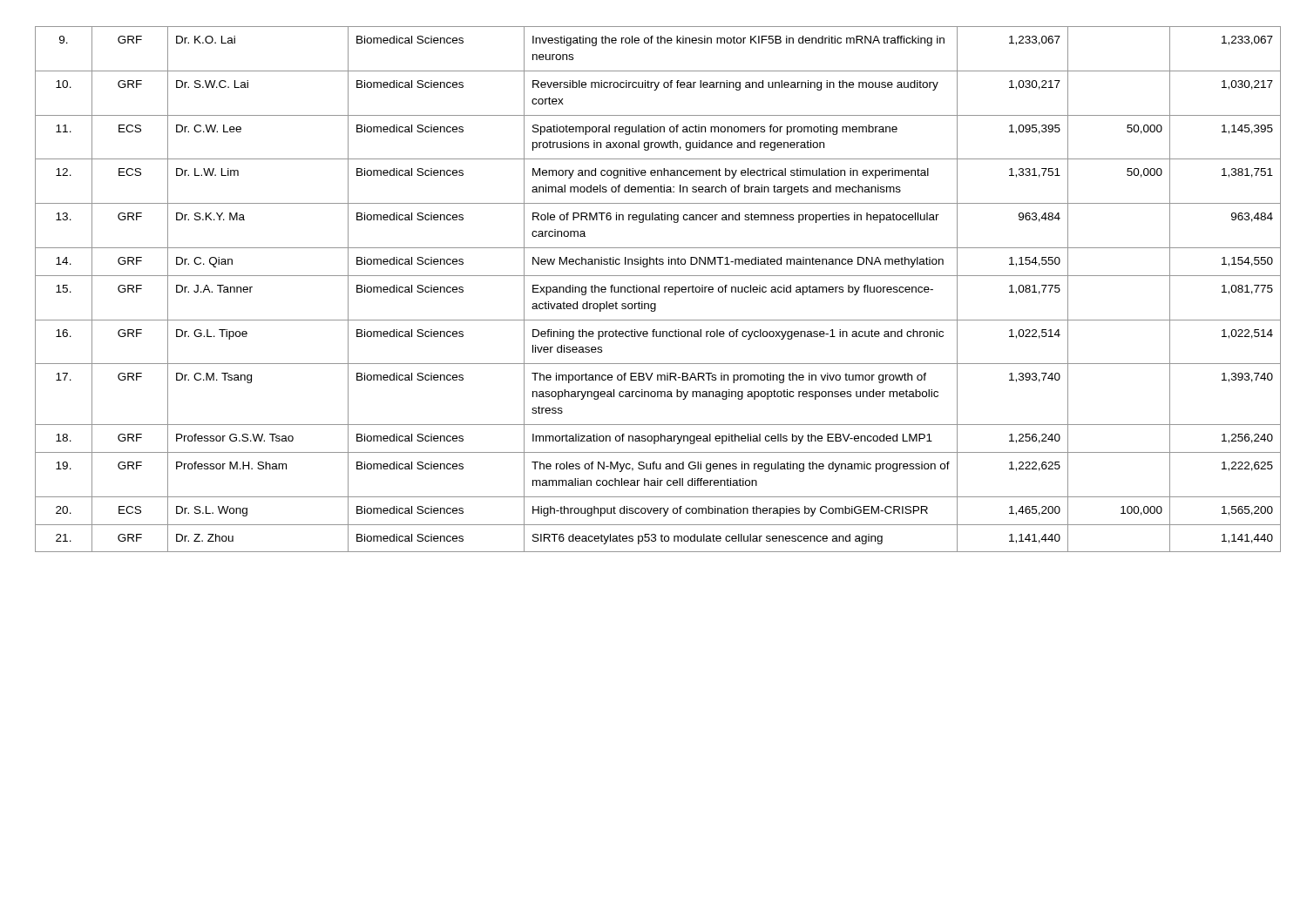
Task: Locate the table with the text "Dr. J.A. Tanner"
Action: point(654,289)
